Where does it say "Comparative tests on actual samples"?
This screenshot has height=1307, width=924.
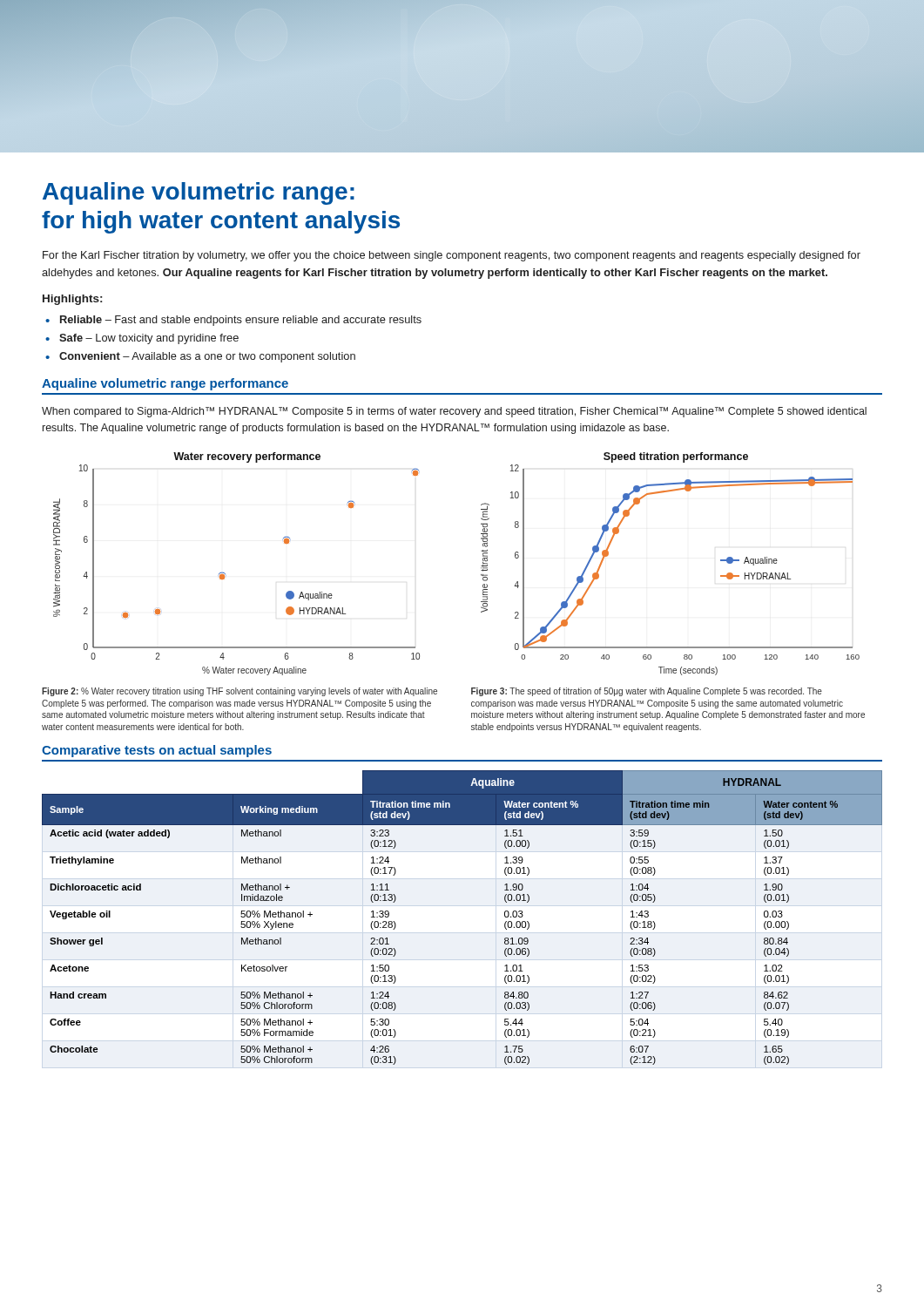(x=157, y=750)
